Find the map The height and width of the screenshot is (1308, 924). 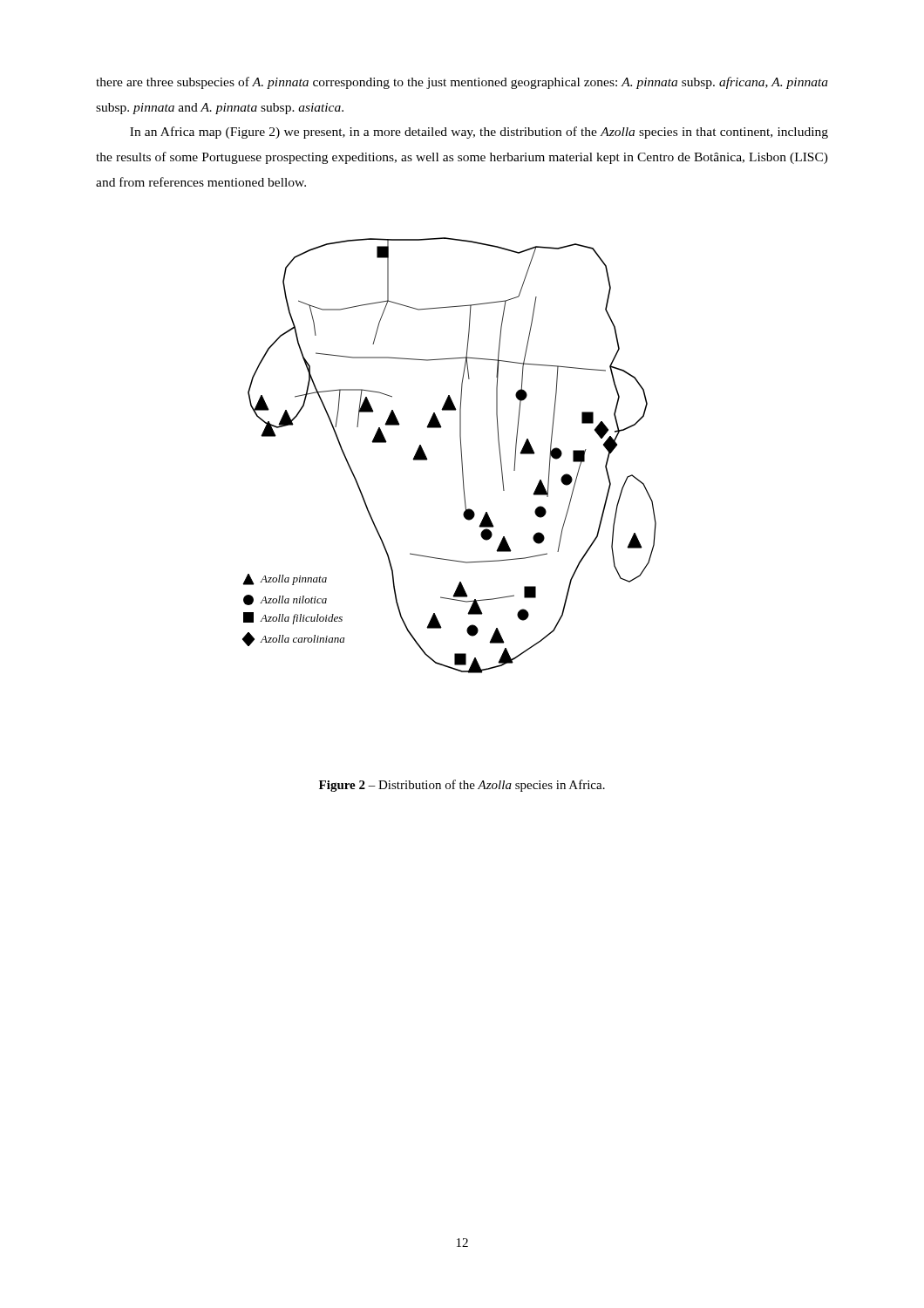(x=462, y=493)
